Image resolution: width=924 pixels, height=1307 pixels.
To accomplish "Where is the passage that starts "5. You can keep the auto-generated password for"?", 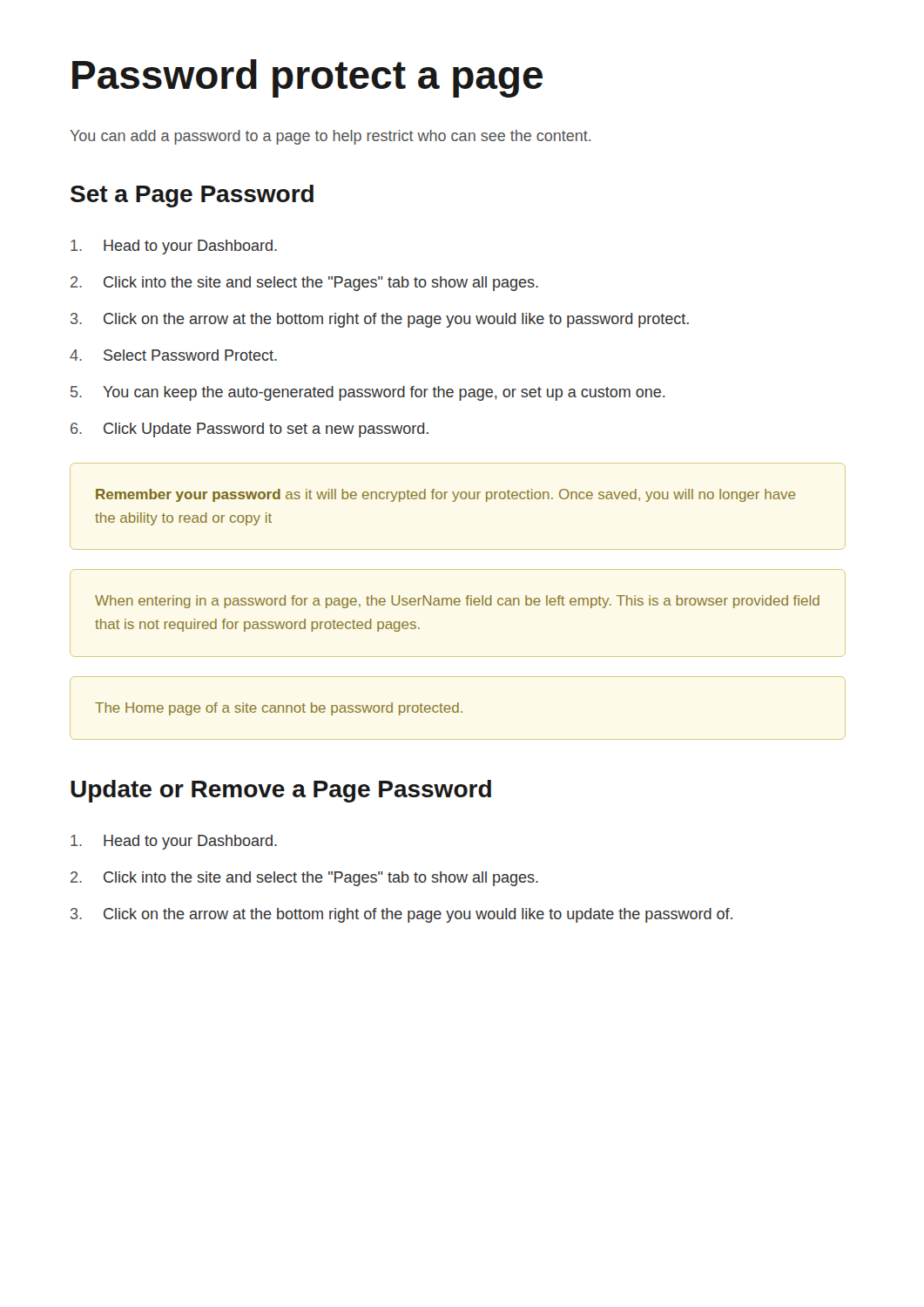I will click(458, 393).
